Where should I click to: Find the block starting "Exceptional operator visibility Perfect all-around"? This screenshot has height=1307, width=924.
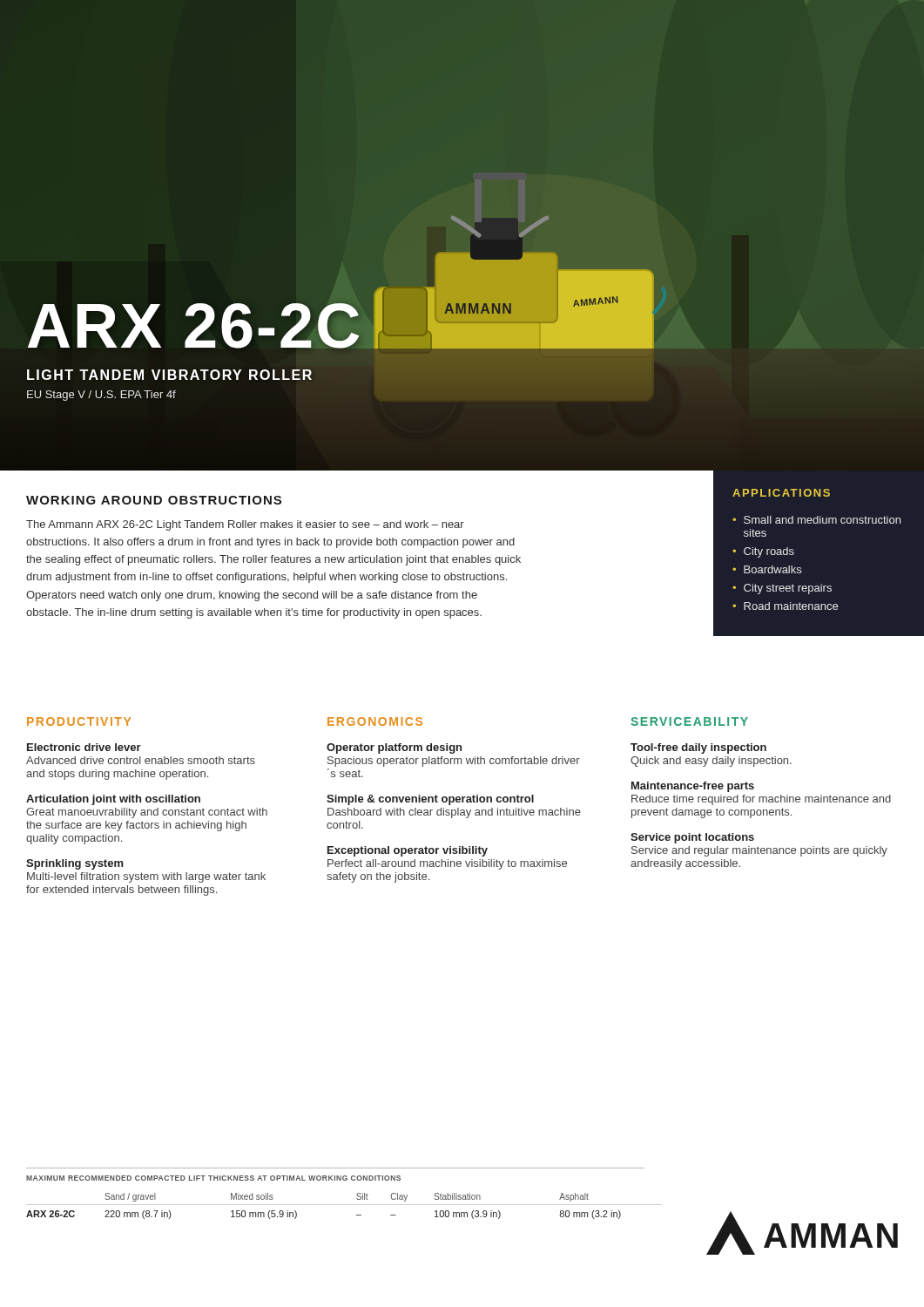click(447, 863)
